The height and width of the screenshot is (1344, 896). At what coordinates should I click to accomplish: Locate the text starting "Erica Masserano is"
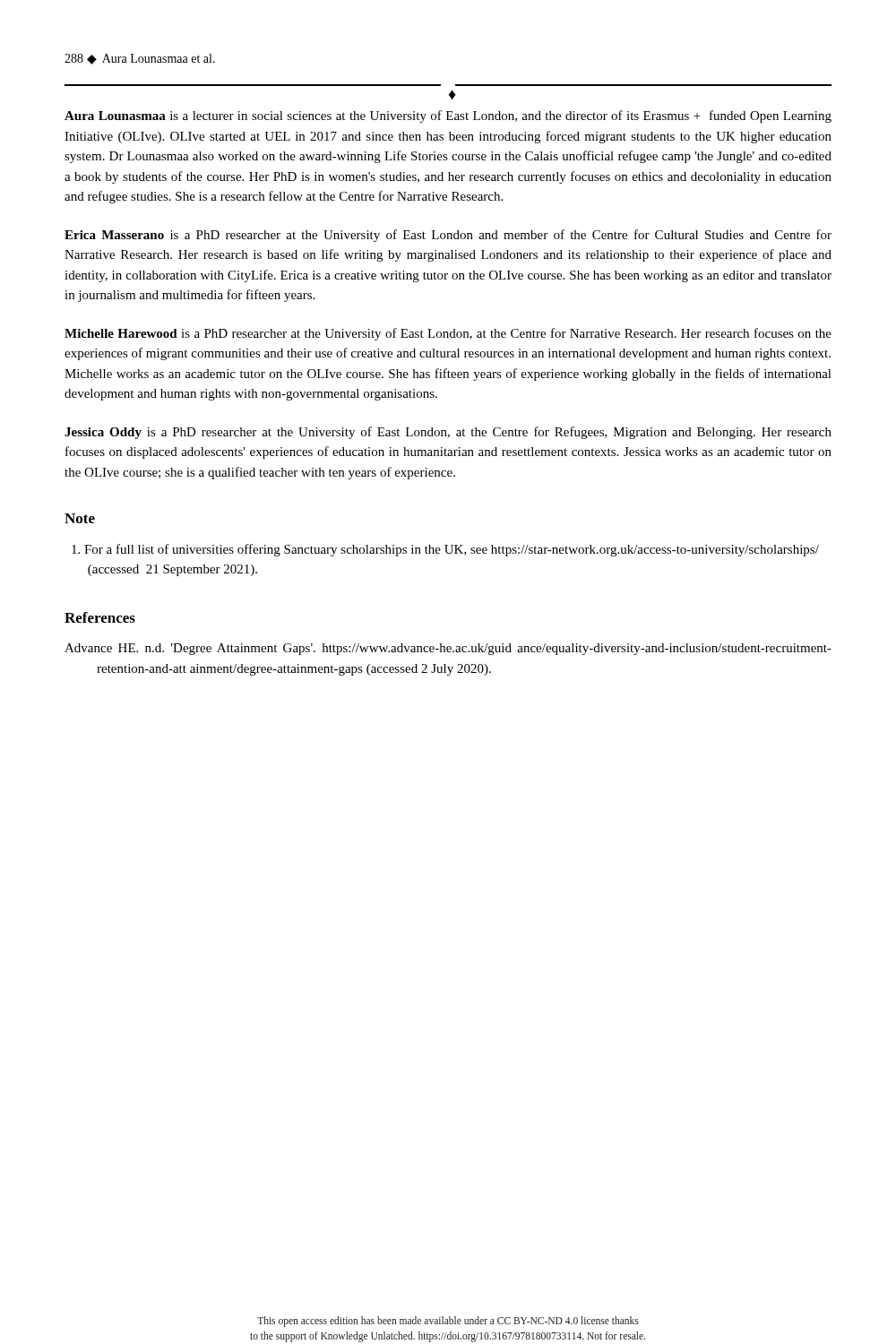point(448,265)
